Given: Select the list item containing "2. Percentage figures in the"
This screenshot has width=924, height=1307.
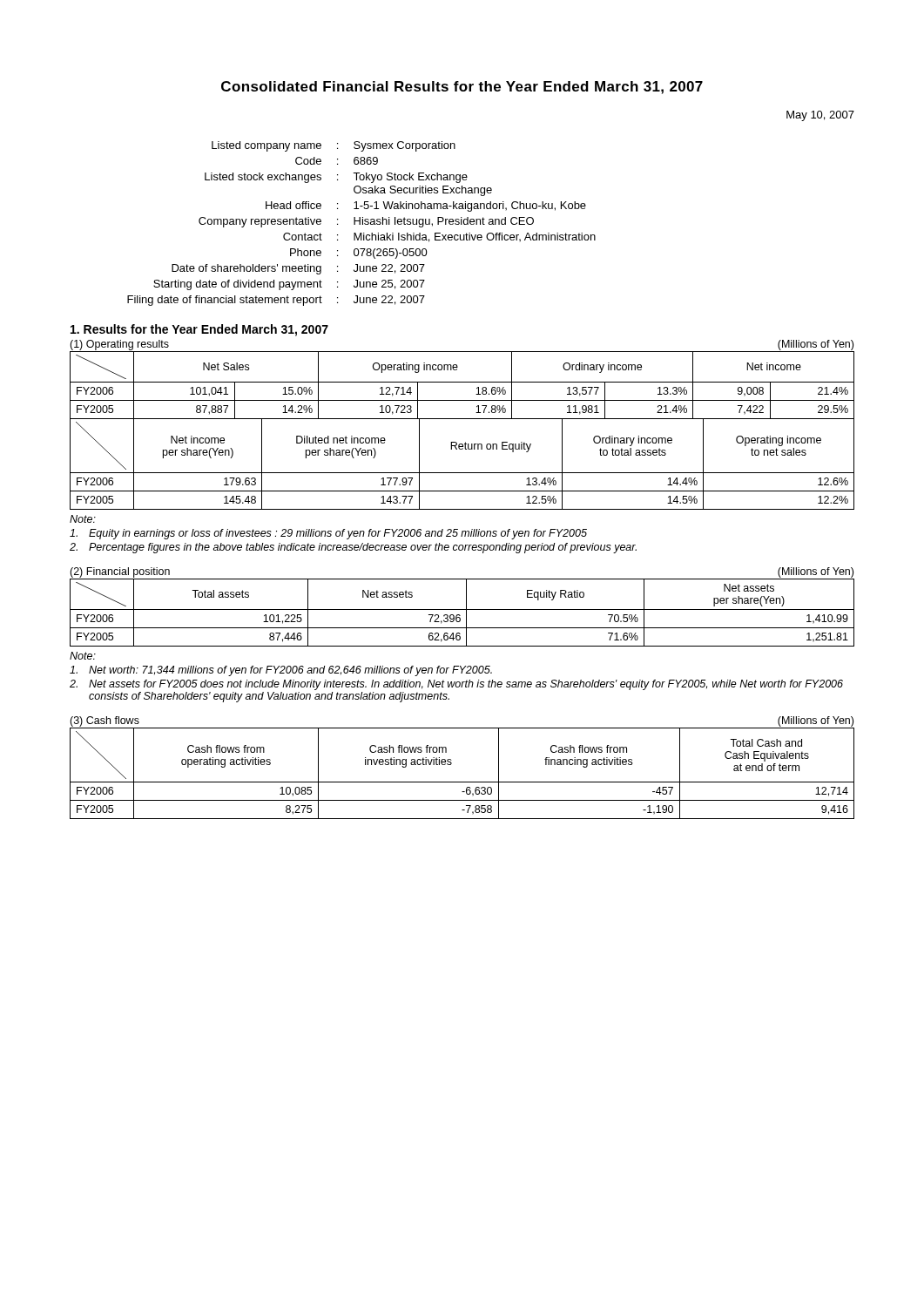Looking at the screenshot, I should [462, 547].
